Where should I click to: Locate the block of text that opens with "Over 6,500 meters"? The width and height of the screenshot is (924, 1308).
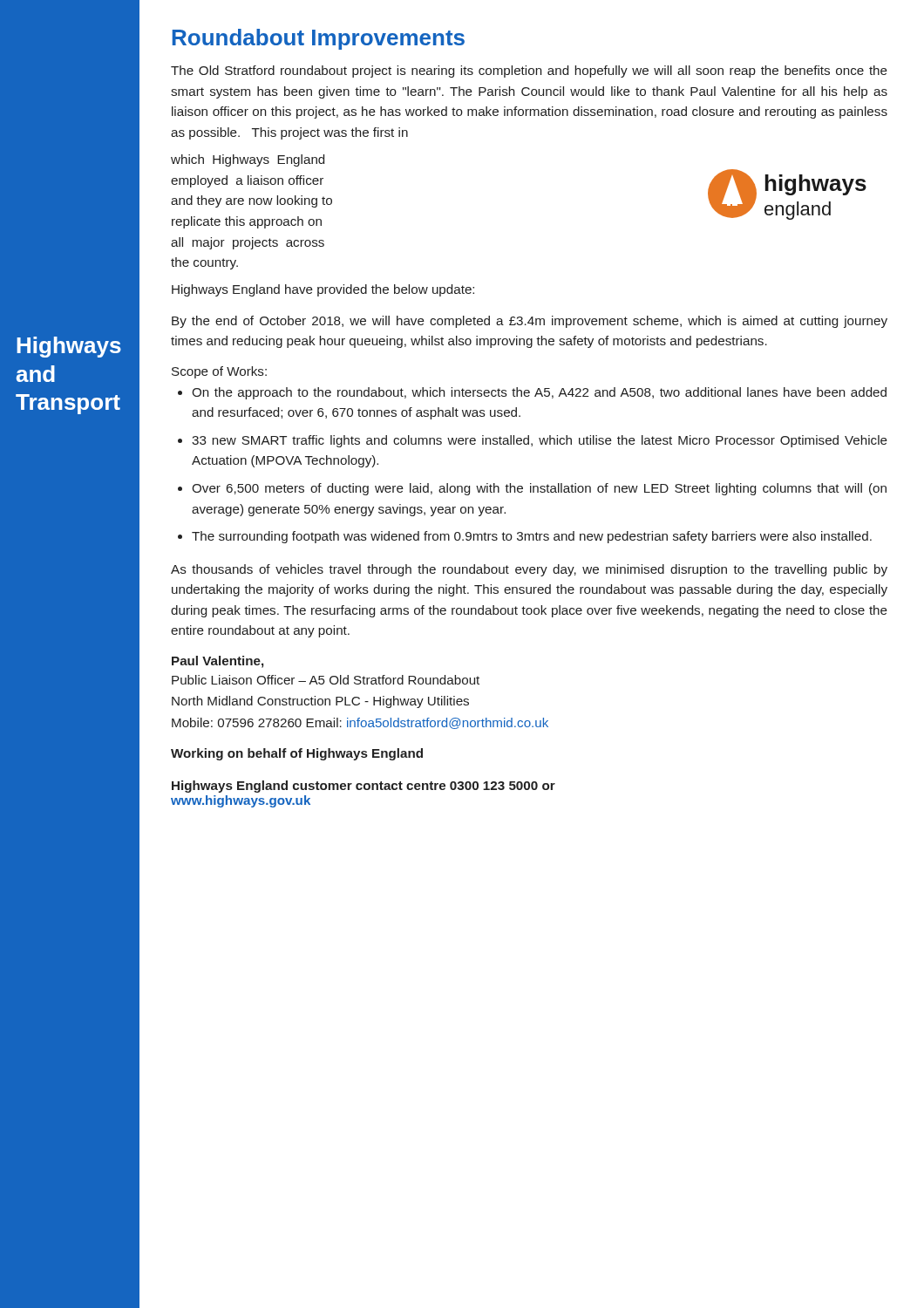pos(540,498)
